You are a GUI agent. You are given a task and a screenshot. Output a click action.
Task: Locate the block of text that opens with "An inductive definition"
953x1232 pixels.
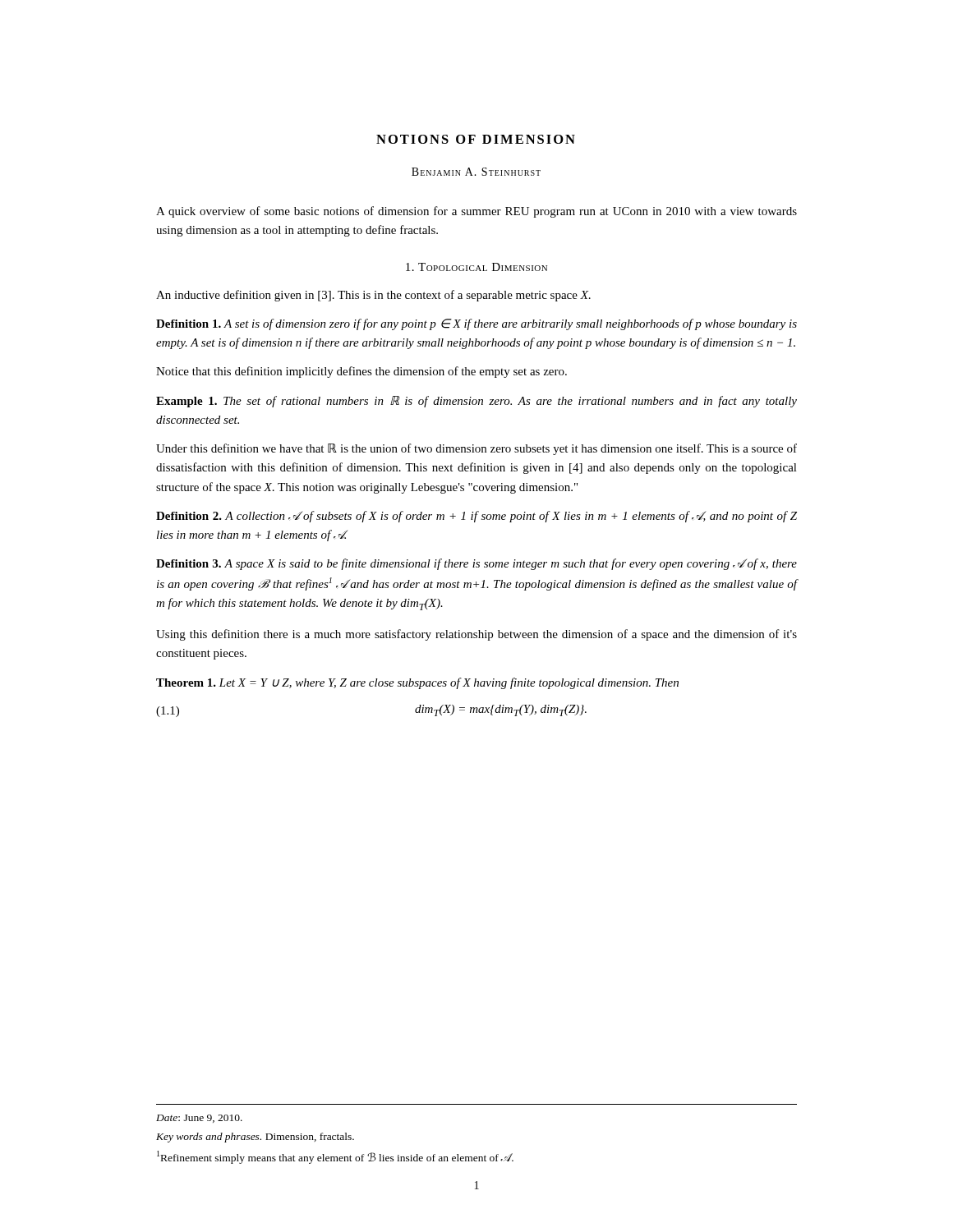coord(374,294)
